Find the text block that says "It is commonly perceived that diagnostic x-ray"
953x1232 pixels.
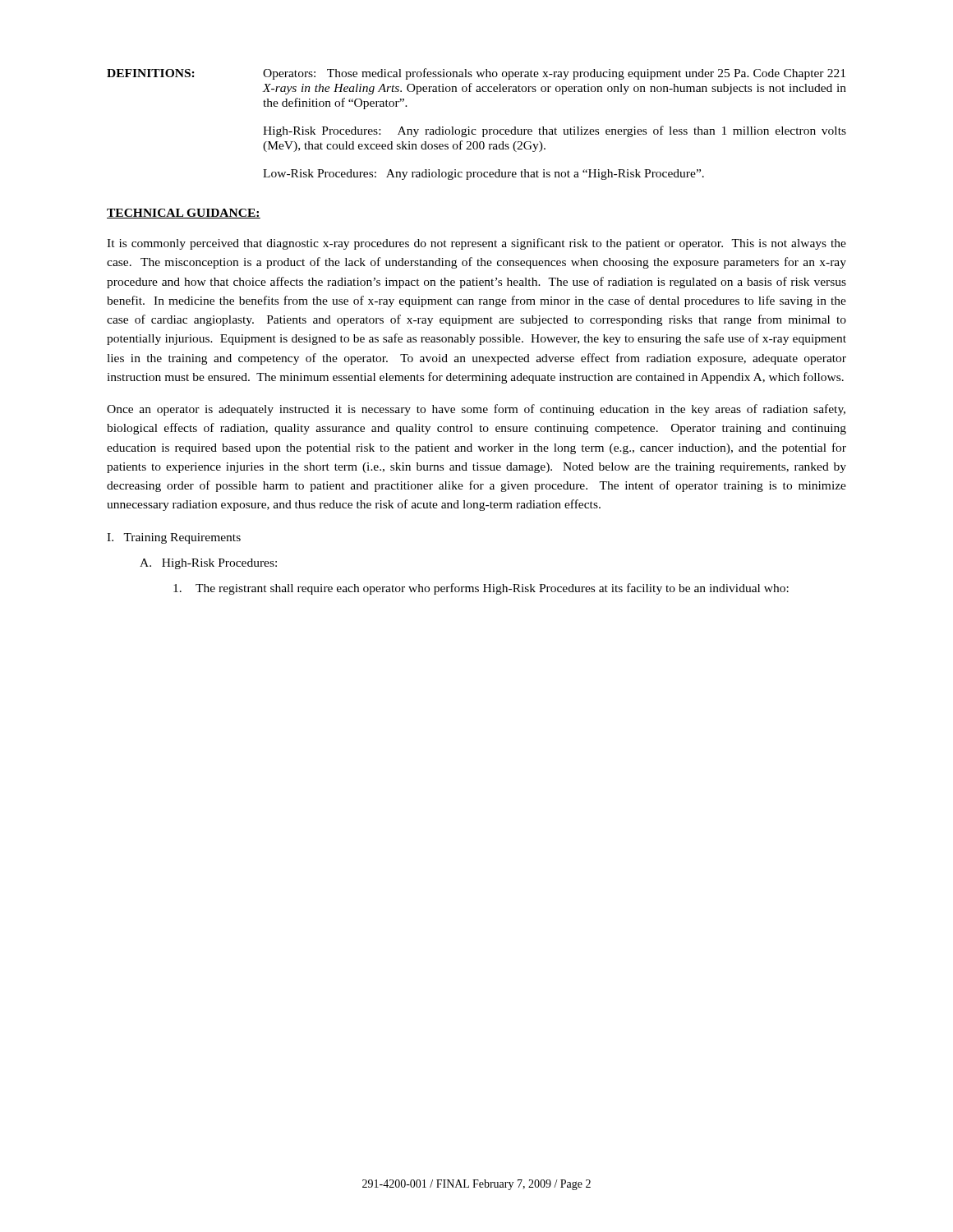click(476, 310)
